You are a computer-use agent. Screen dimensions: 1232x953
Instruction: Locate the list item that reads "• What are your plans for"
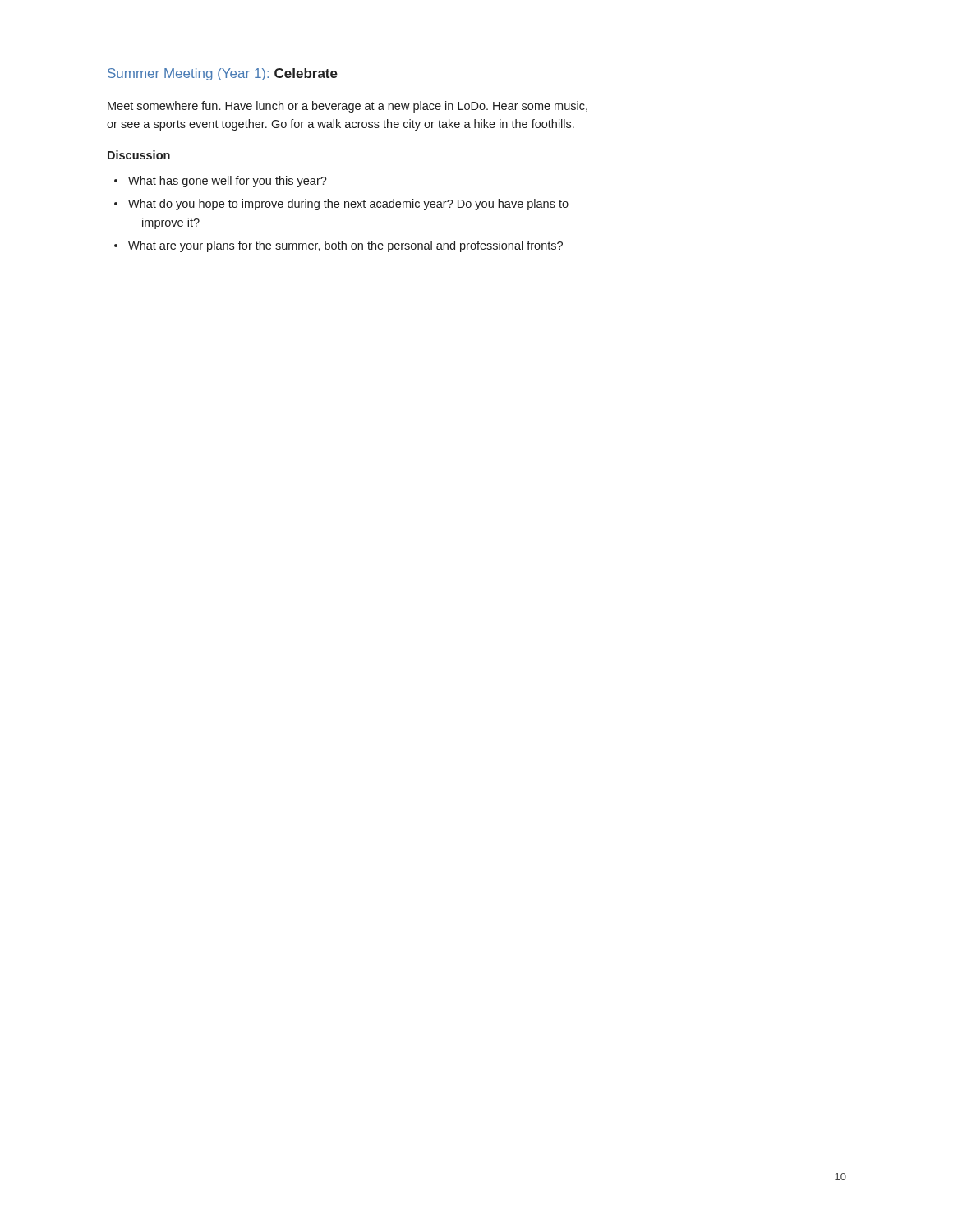pos(476,246)
